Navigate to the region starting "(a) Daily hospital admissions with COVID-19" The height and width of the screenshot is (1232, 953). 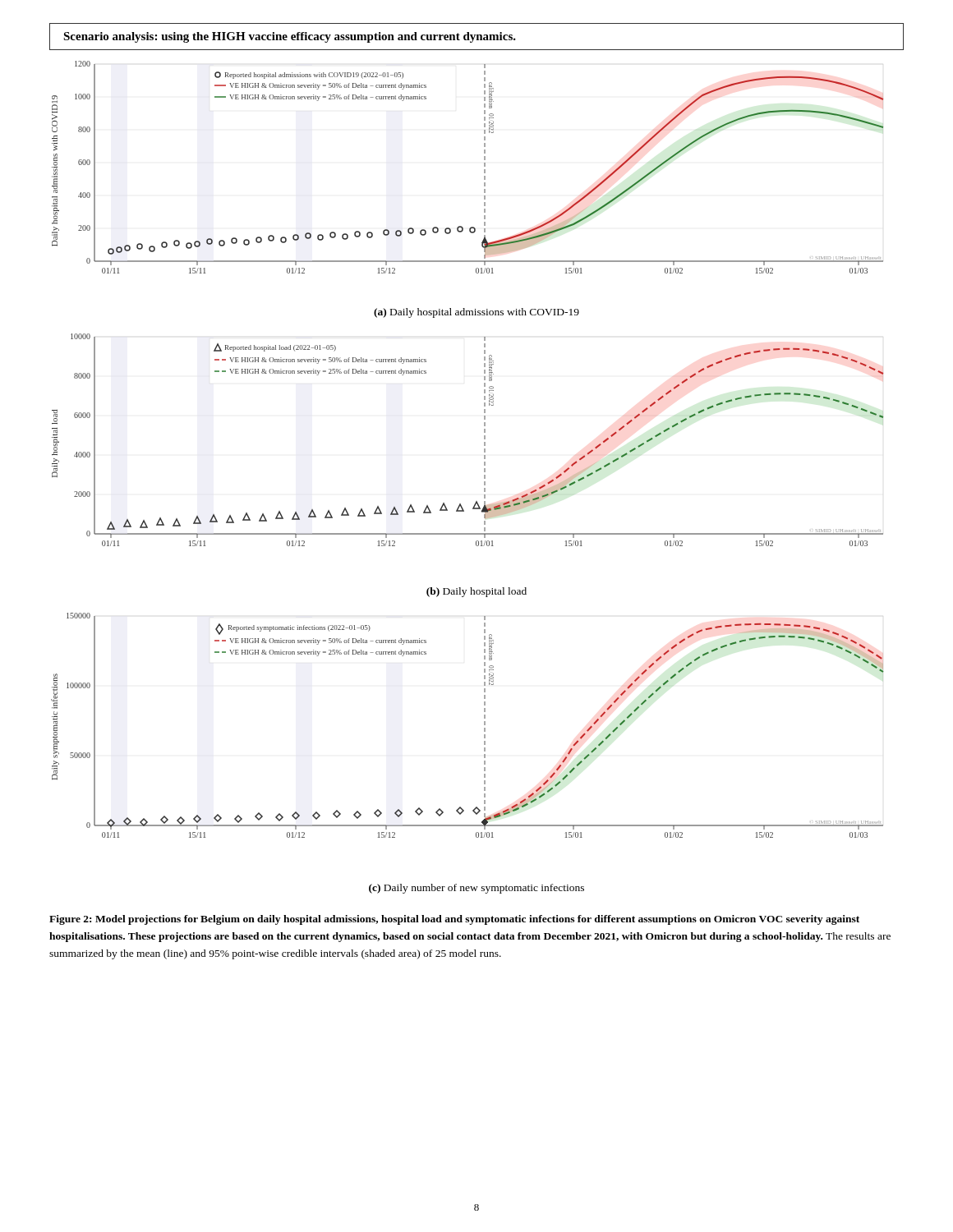[x=476, y=312]
